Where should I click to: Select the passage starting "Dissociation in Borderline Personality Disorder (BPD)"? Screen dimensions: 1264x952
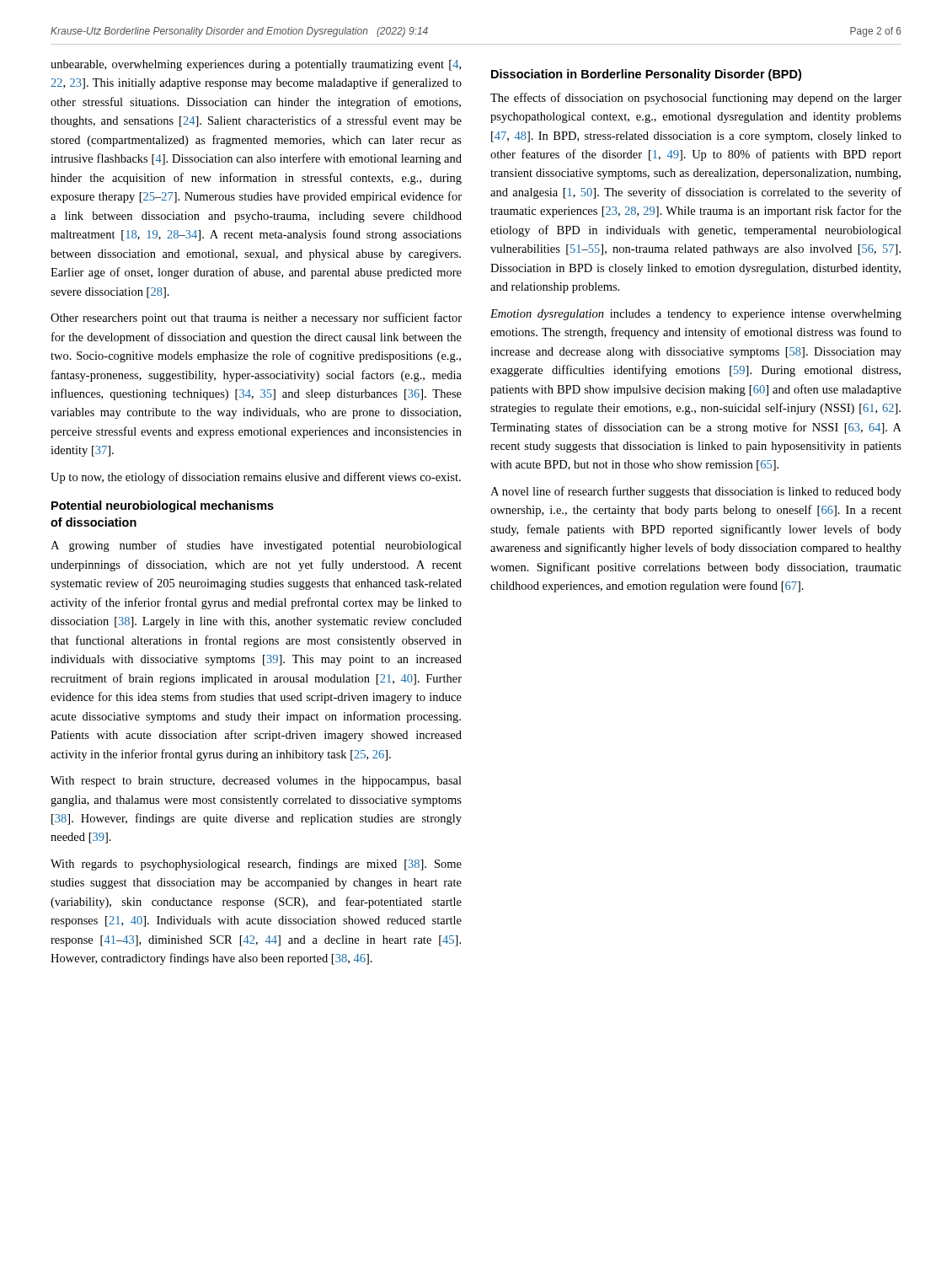(x=696, y=75)
